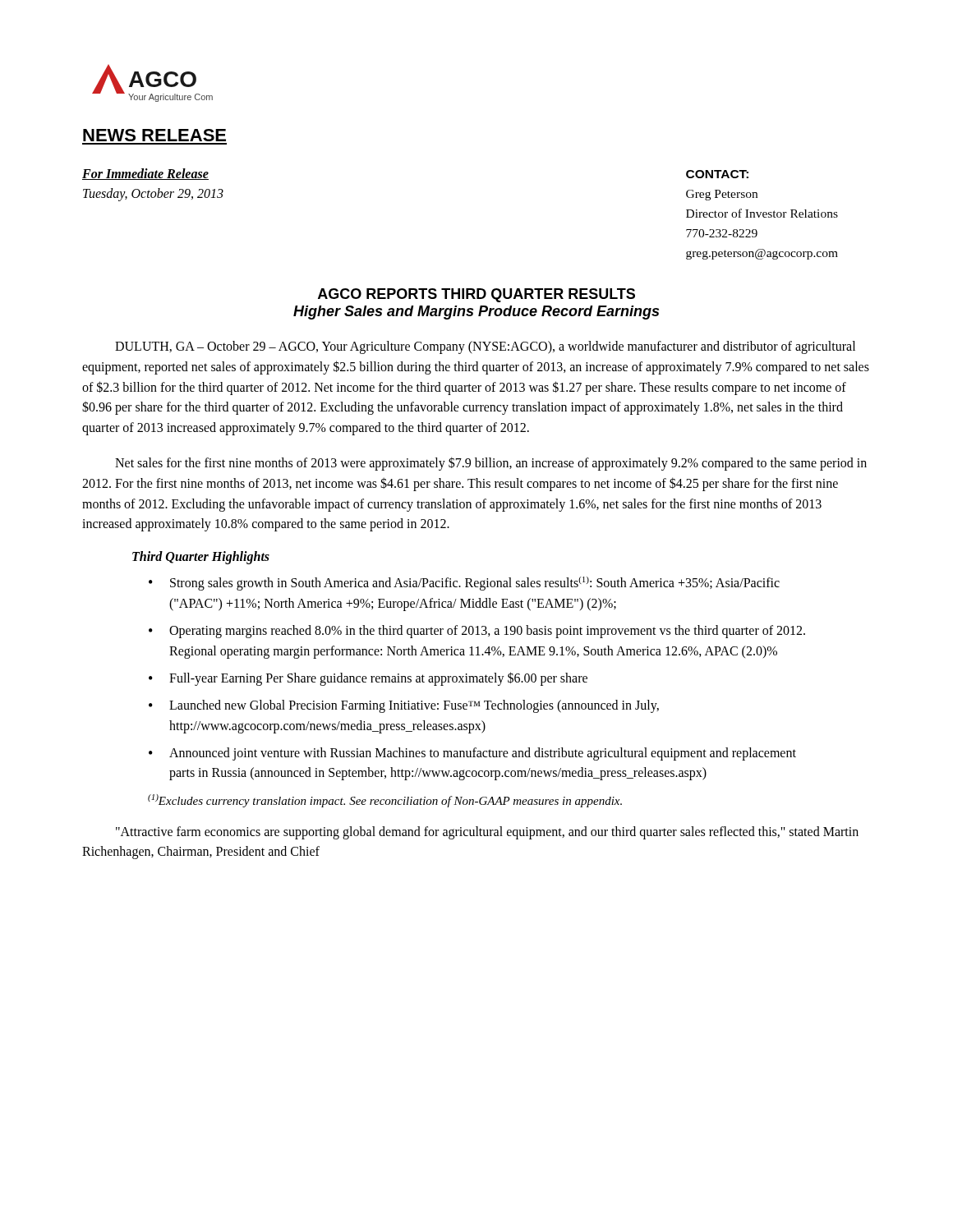Find the block starting "Tuesday, October 29,"

tap(153, 193)
